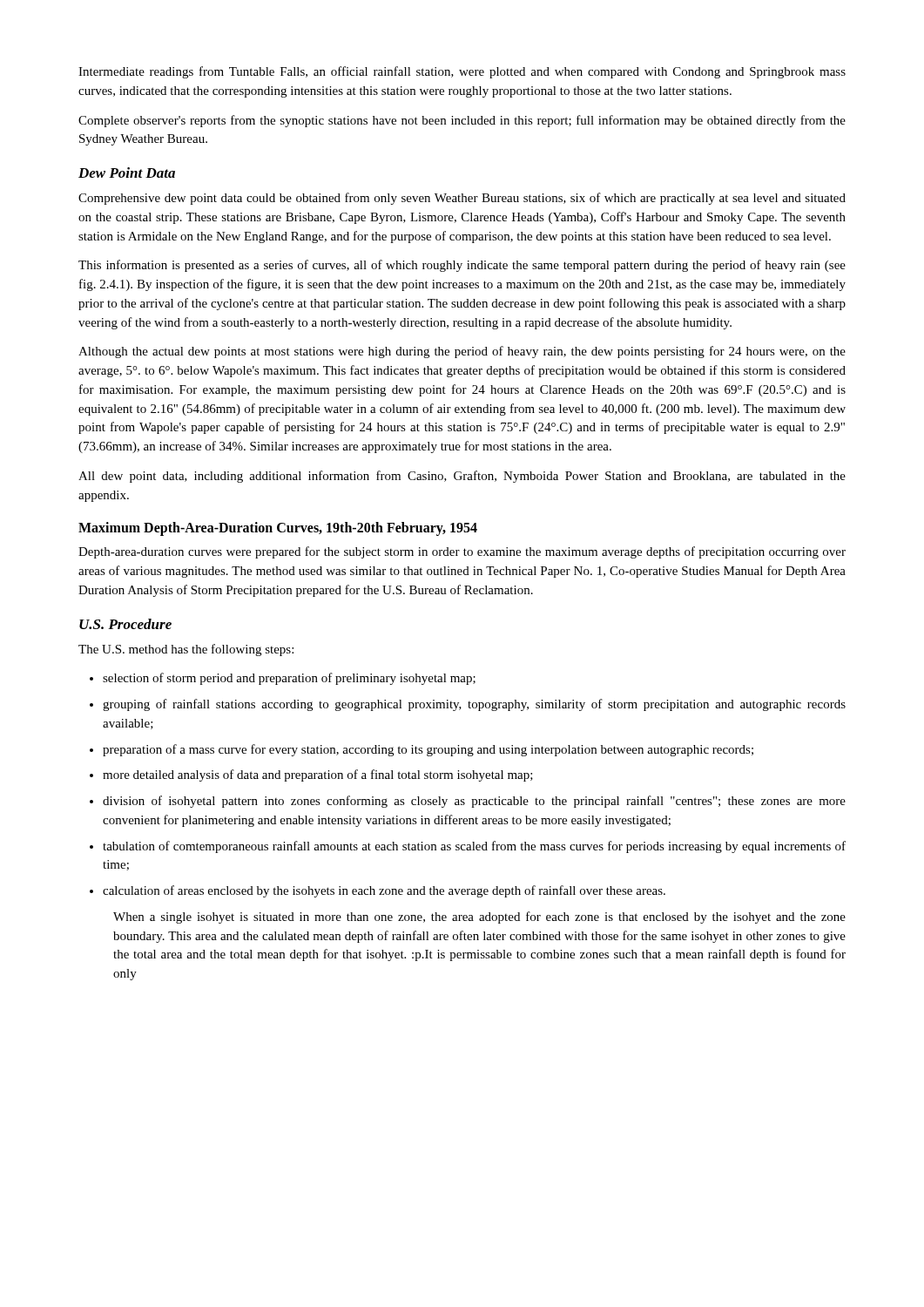Locate the text block containing "Complete observer's reports"
Viewport: 924px width, 1307px height.
tap(462, 130)
